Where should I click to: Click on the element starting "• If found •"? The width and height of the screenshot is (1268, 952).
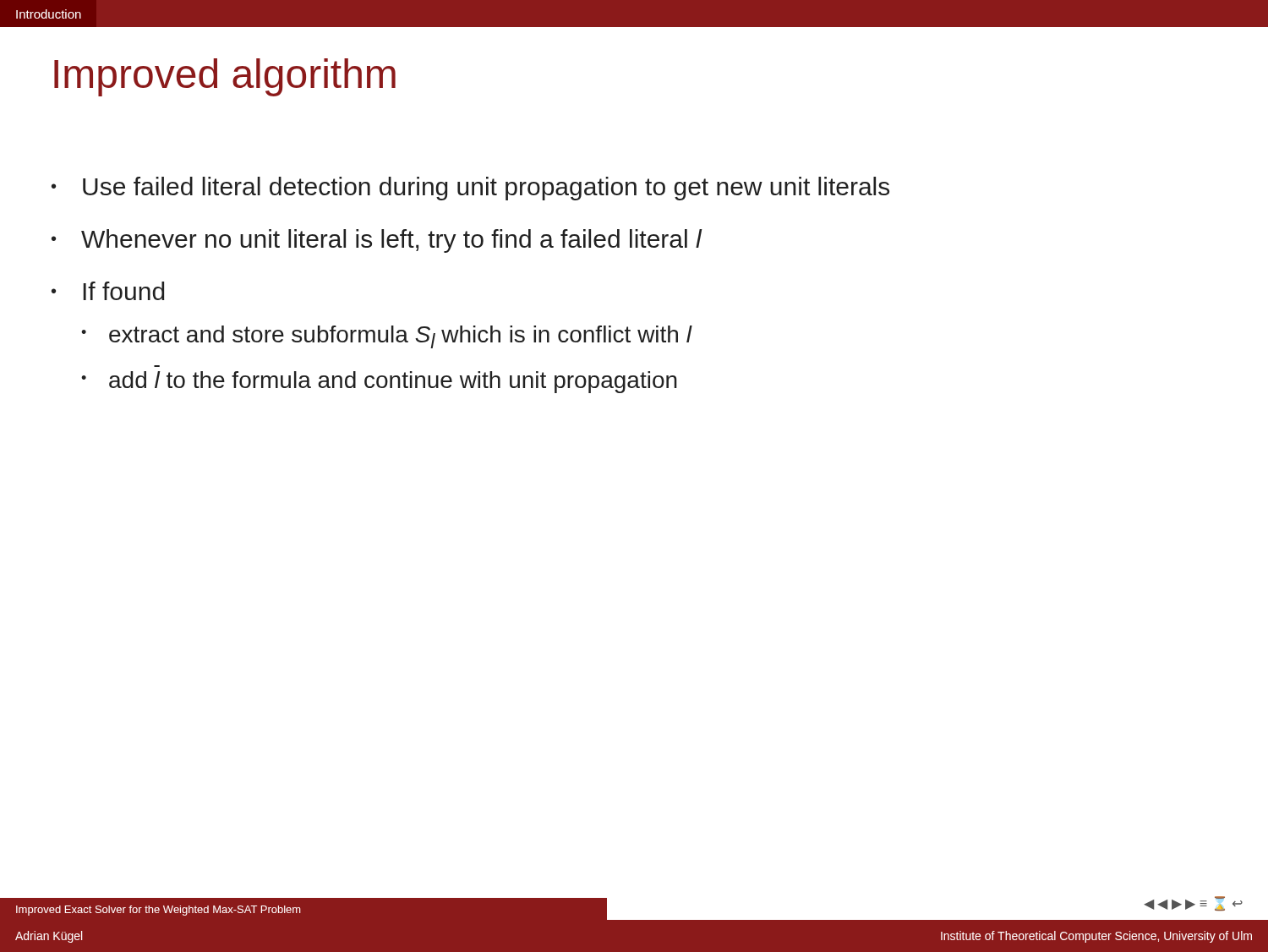tap(371, 340)
